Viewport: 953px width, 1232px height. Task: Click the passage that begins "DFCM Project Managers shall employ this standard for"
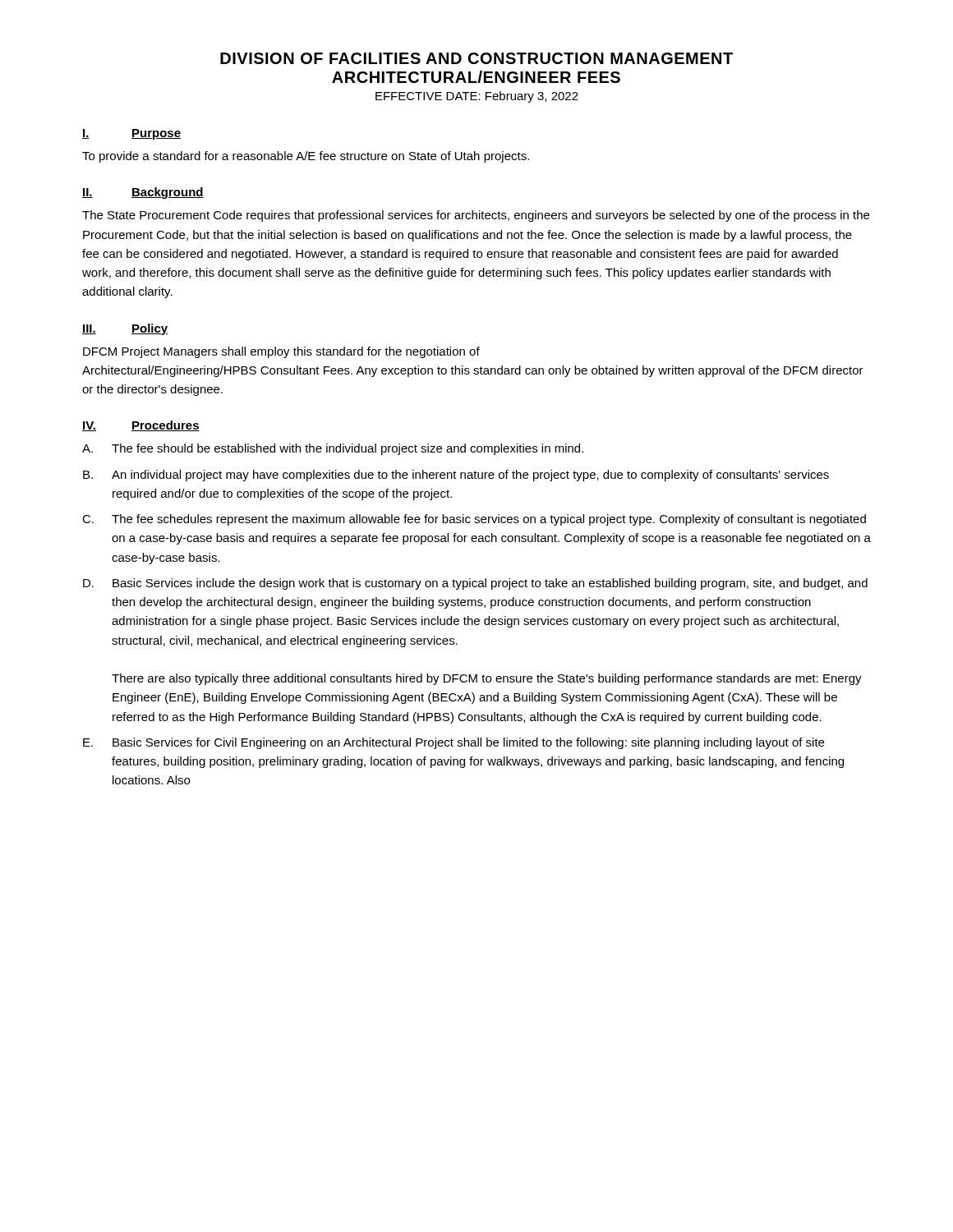(473, 370)
